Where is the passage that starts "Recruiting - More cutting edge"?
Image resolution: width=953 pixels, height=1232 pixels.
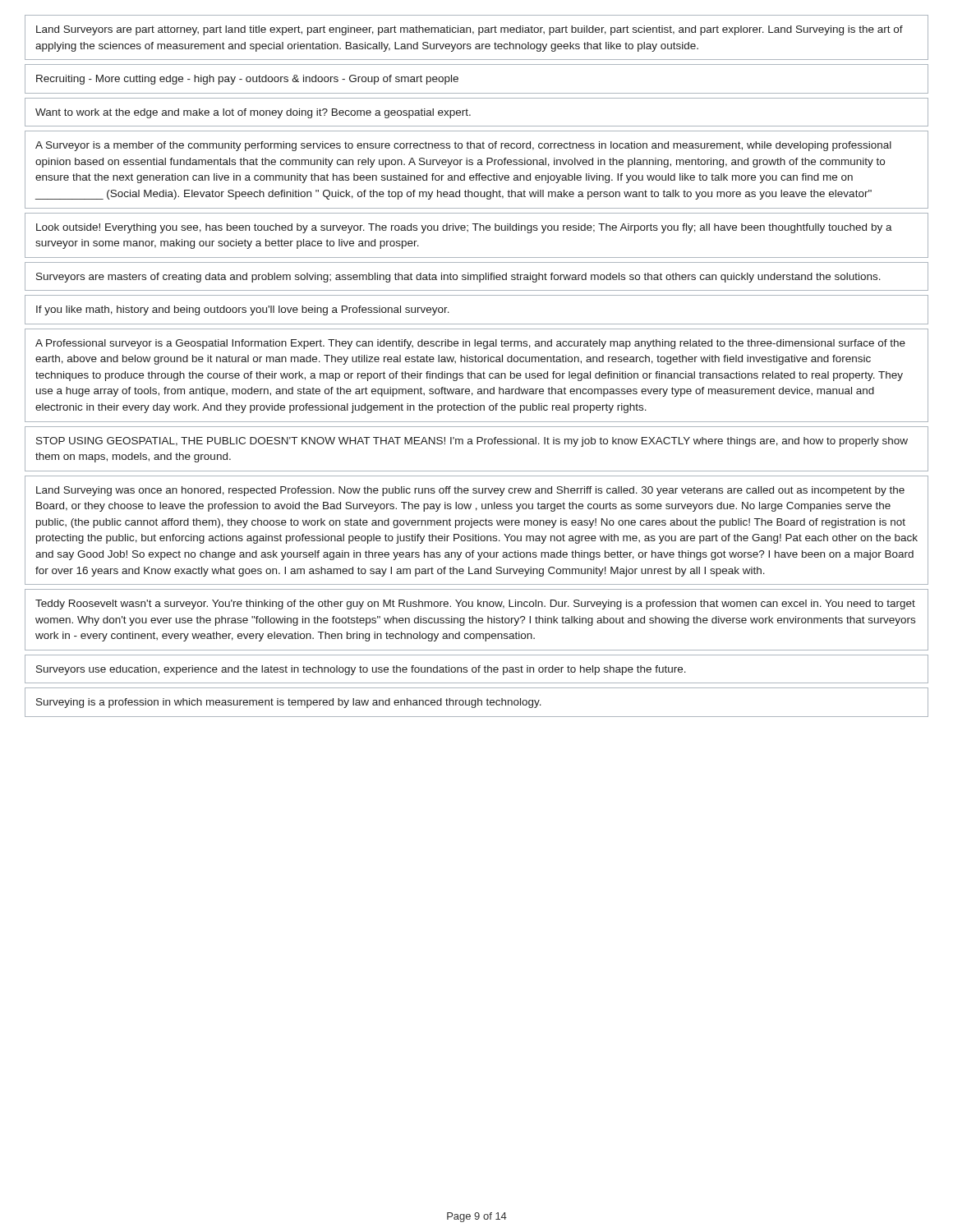pyautogui.click(x=247, y=79)
